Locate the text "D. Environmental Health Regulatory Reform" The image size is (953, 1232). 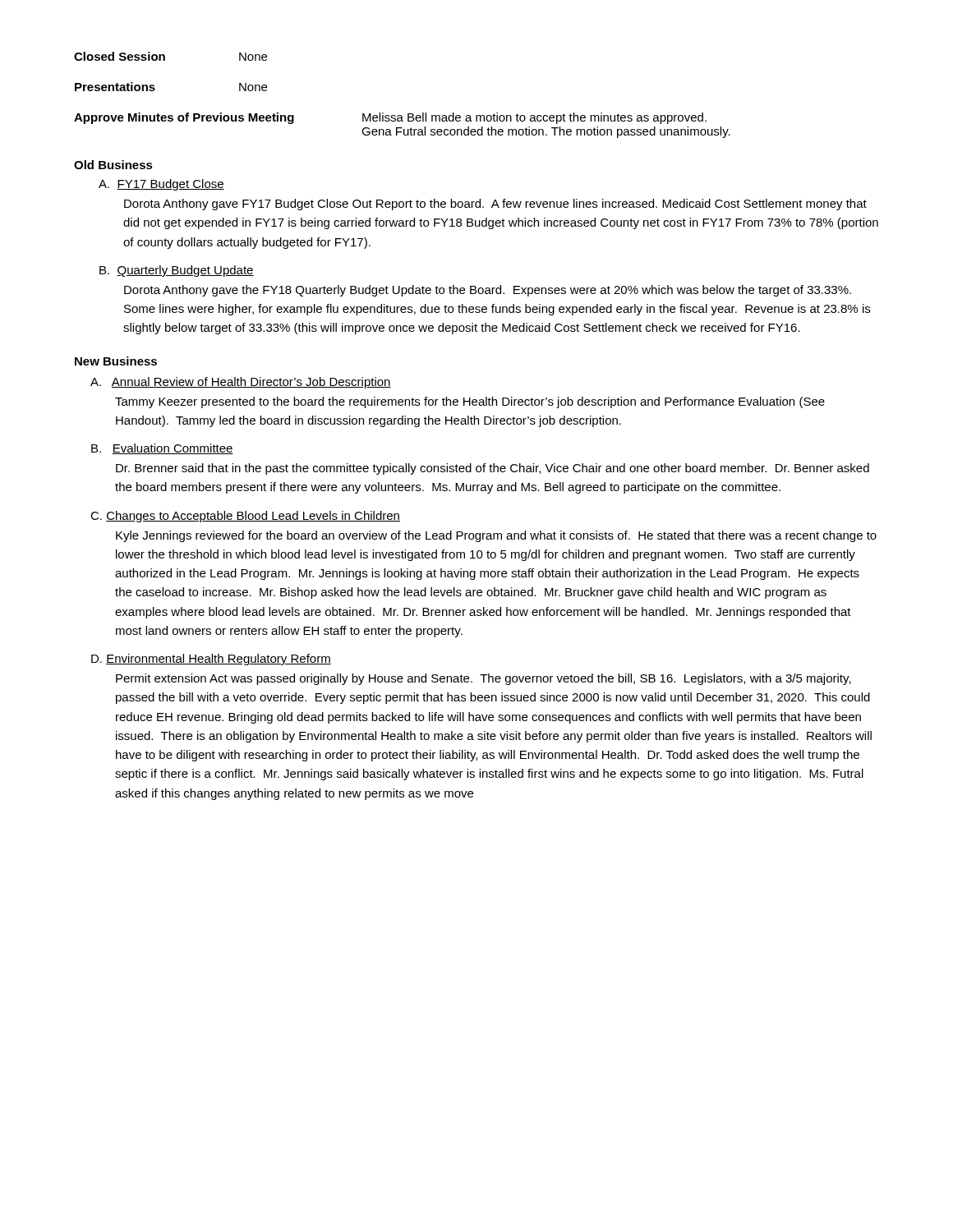pos(211,658)
